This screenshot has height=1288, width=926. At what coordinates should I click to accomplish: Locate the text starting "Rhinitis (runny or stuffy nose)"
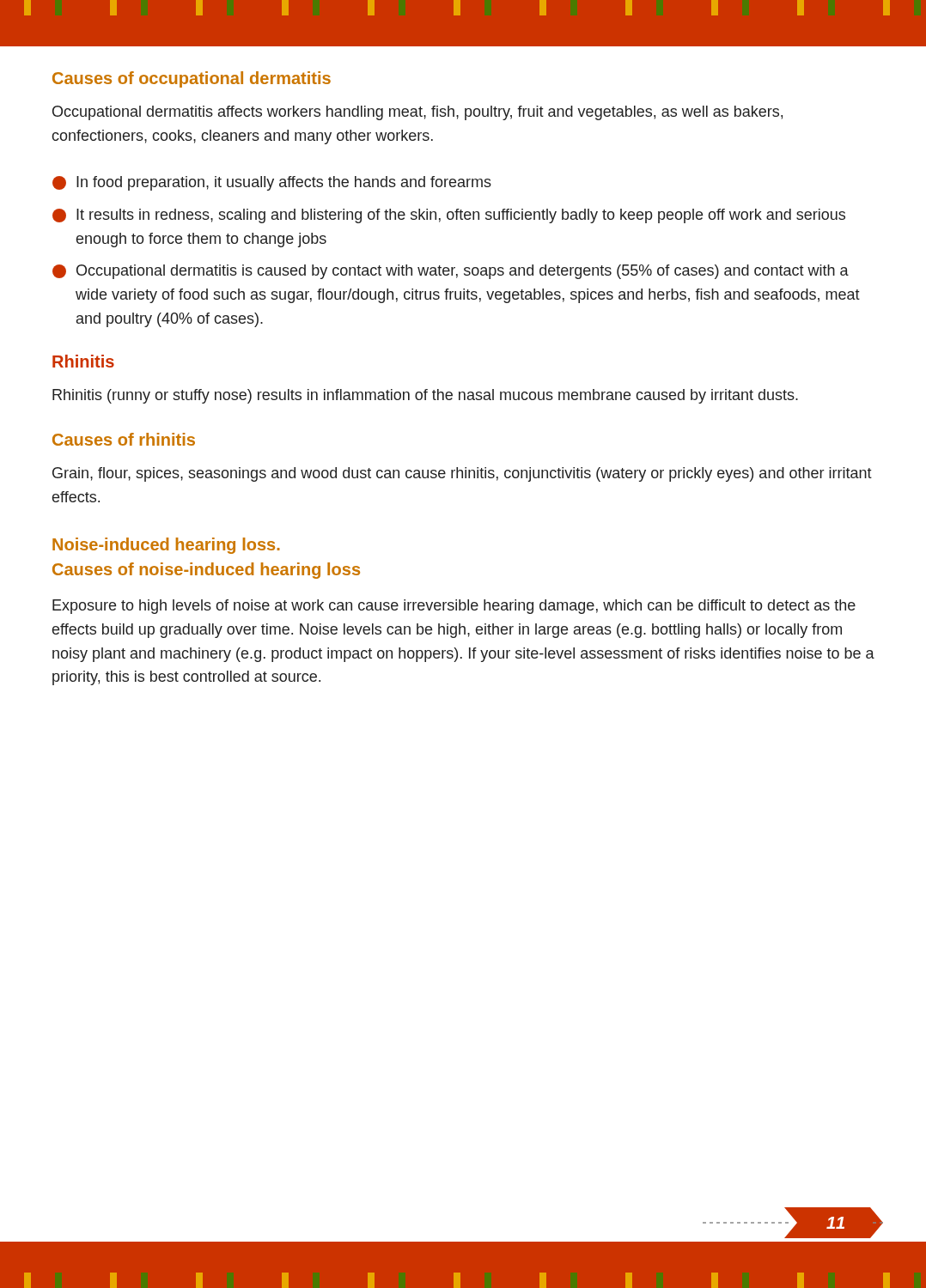(x=425, y=395)
